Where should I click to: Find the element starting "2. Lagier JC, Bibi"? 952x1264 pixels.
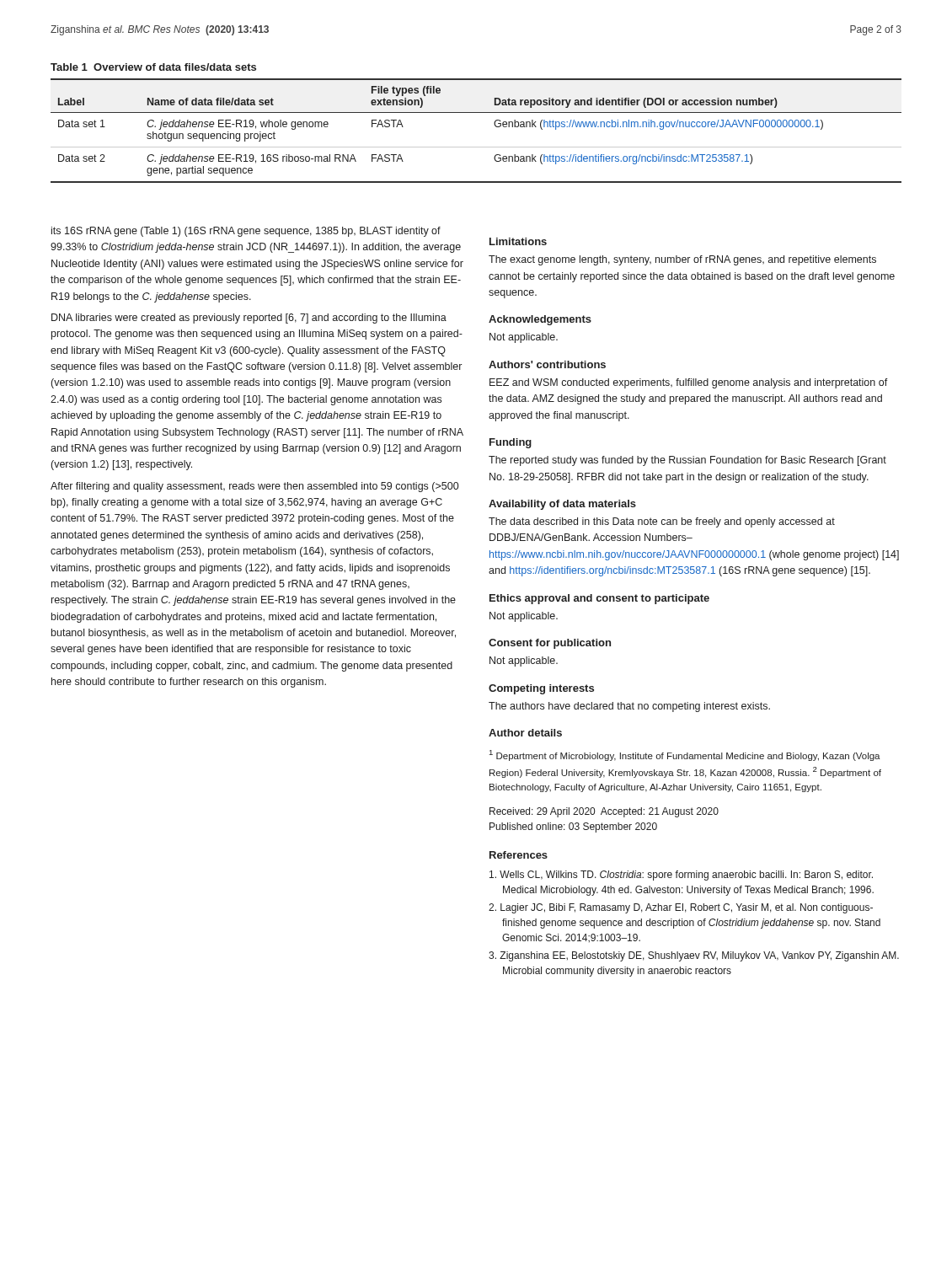pos(685,923)
